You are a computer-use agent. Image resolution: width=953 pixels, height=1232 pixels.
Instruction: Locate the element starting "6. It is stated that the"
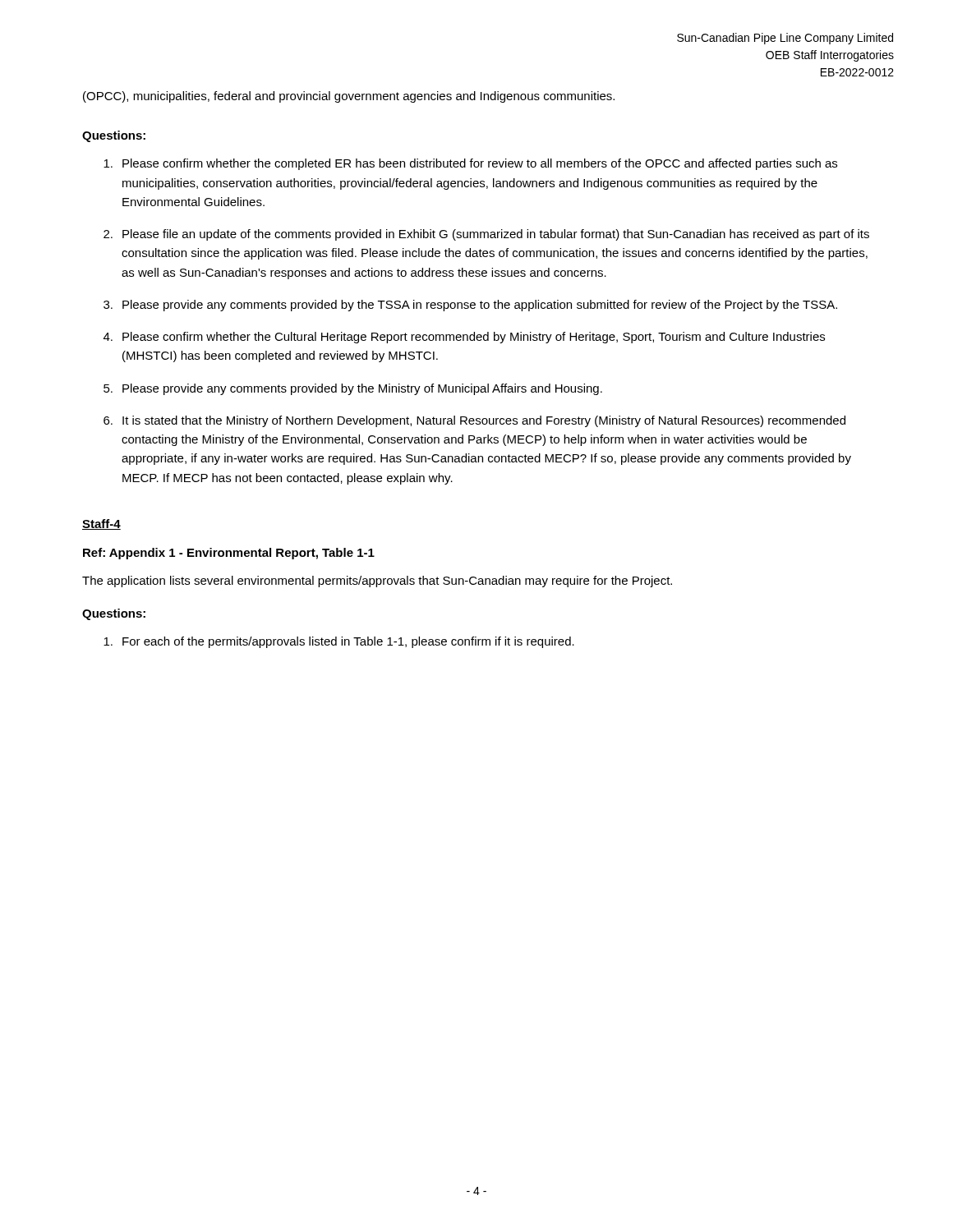click(x=476, y=449)
